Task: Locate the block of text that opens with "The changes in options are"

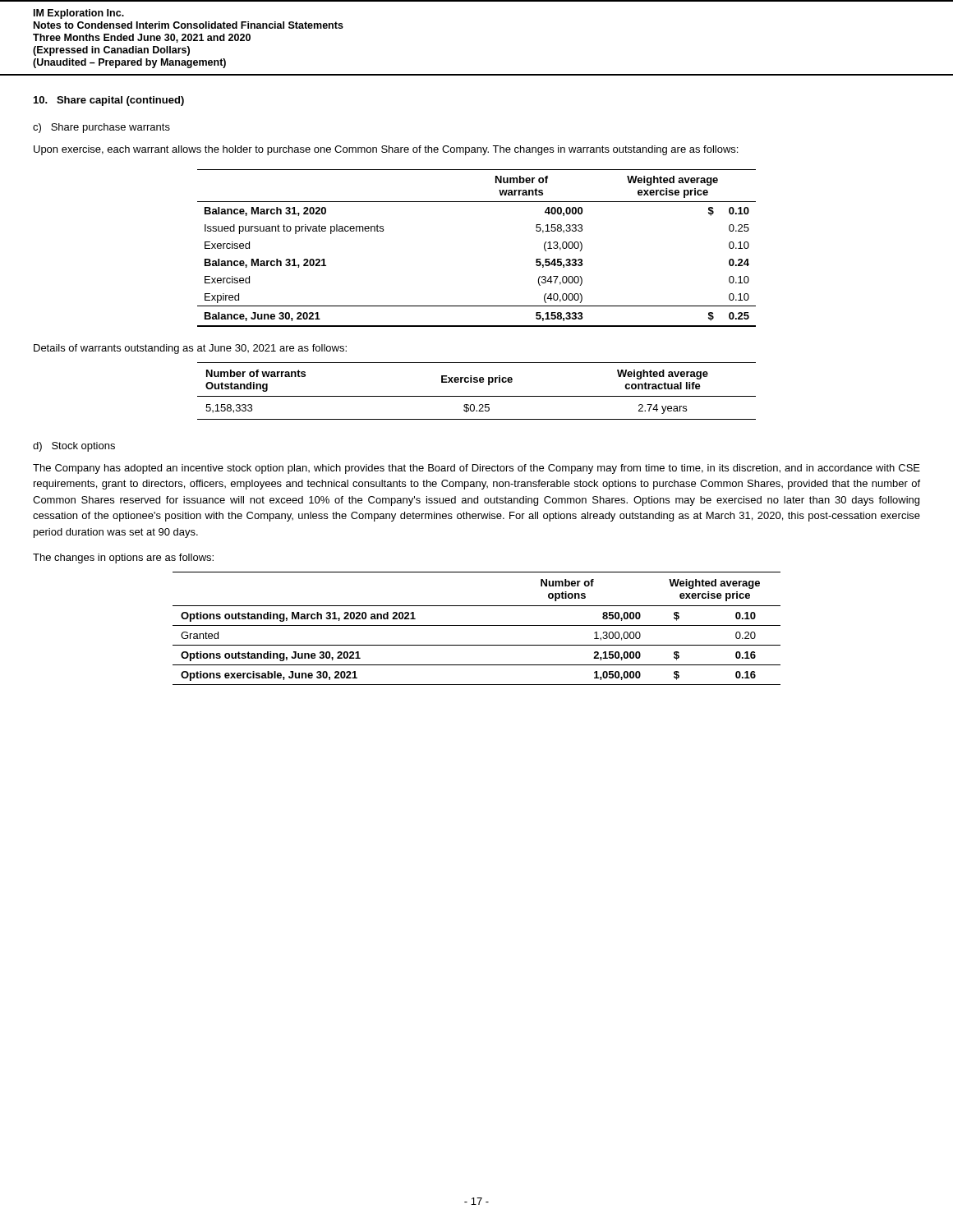Action: tap(124, 557)
